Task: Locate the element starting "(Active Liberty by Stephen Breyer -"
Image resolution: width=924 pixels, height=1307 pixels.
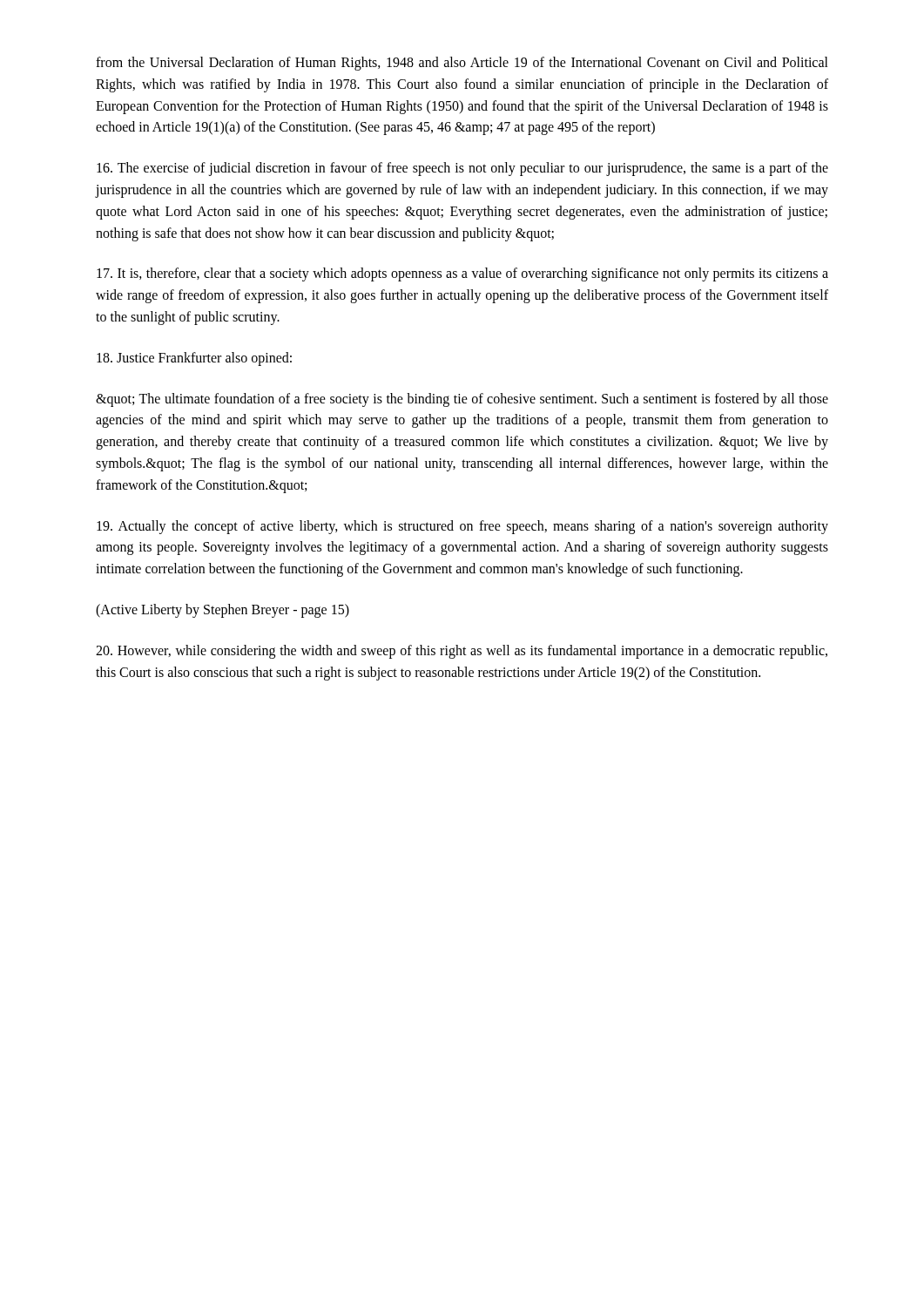Action: [223, 609]
